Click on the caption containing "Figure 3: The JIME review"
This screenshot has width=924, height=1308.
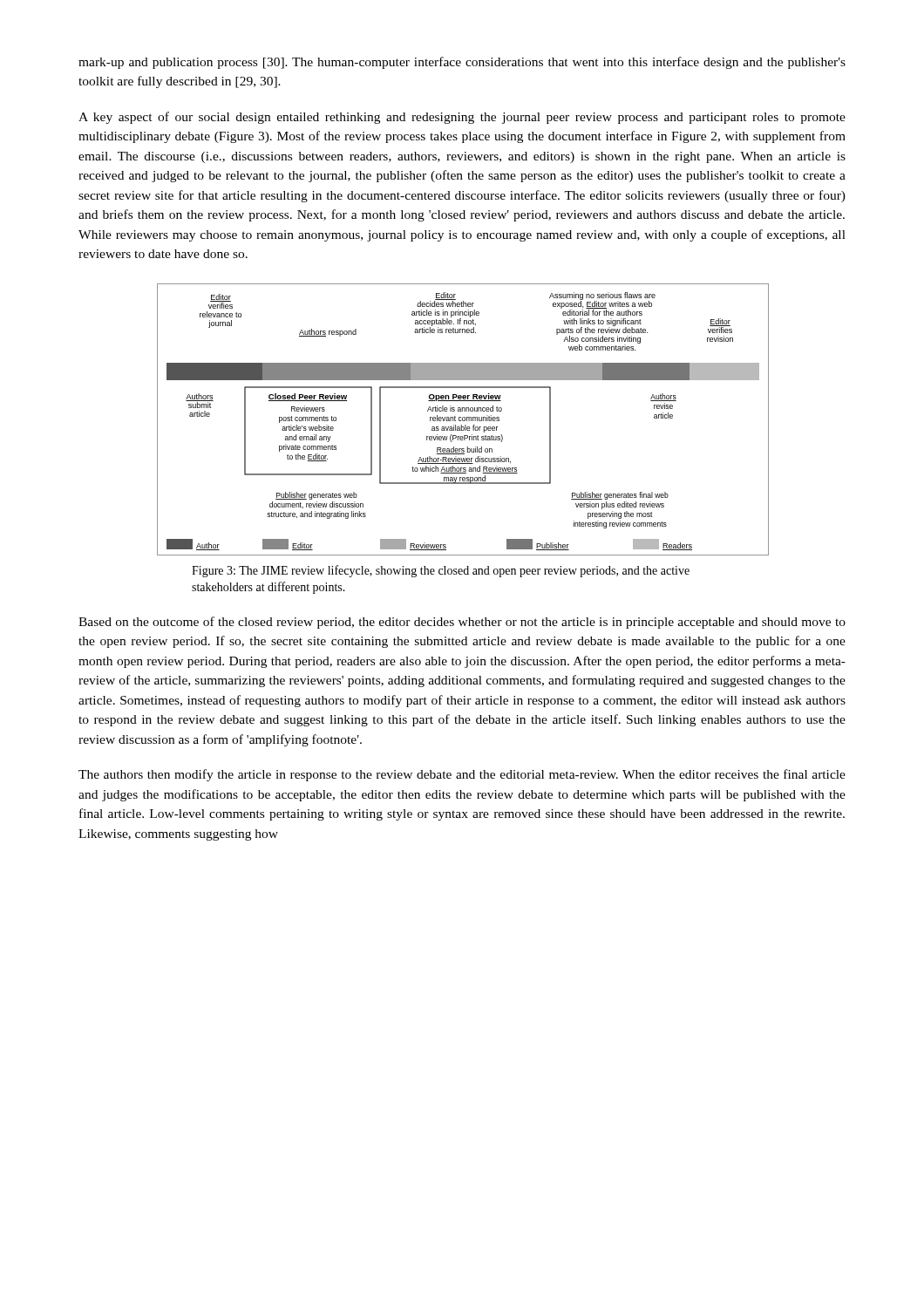click(x=441, y=579)
